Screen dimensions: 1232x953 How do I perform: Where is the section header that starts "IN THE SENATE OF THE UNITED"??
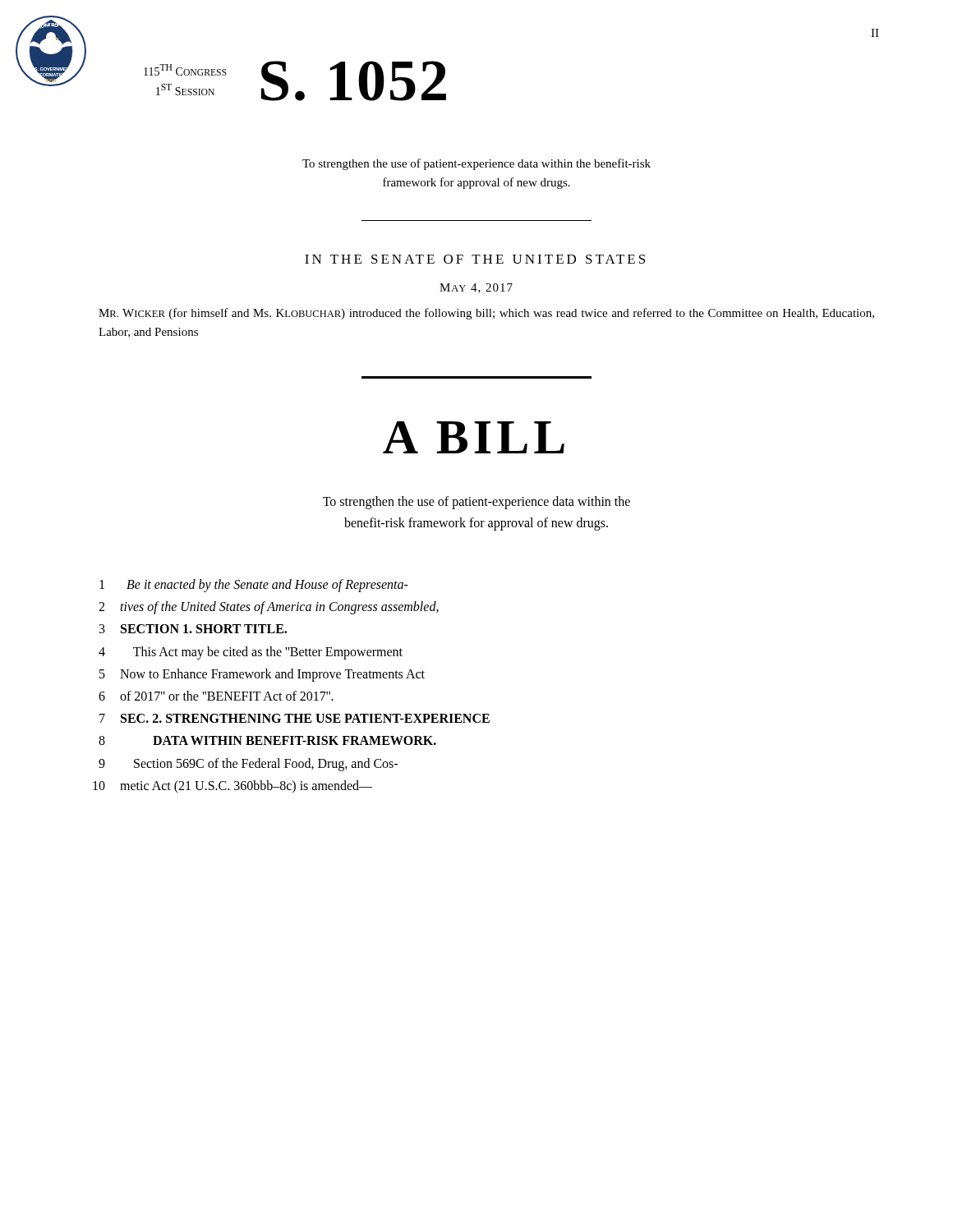[476, 259]
